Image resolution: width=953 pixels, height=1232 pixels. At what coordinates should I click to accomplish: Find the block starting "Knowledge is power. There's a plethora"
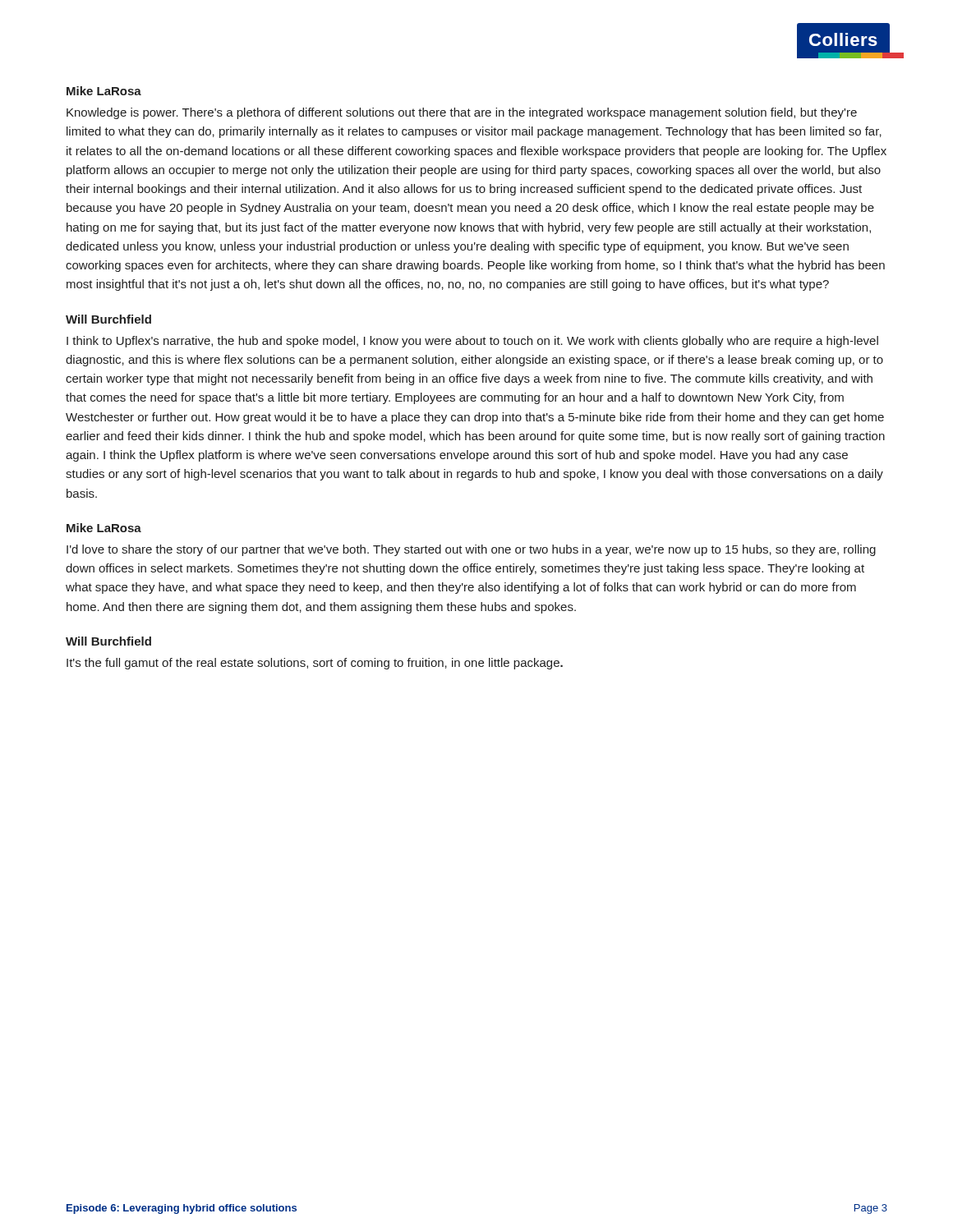(x=476, y=198)
